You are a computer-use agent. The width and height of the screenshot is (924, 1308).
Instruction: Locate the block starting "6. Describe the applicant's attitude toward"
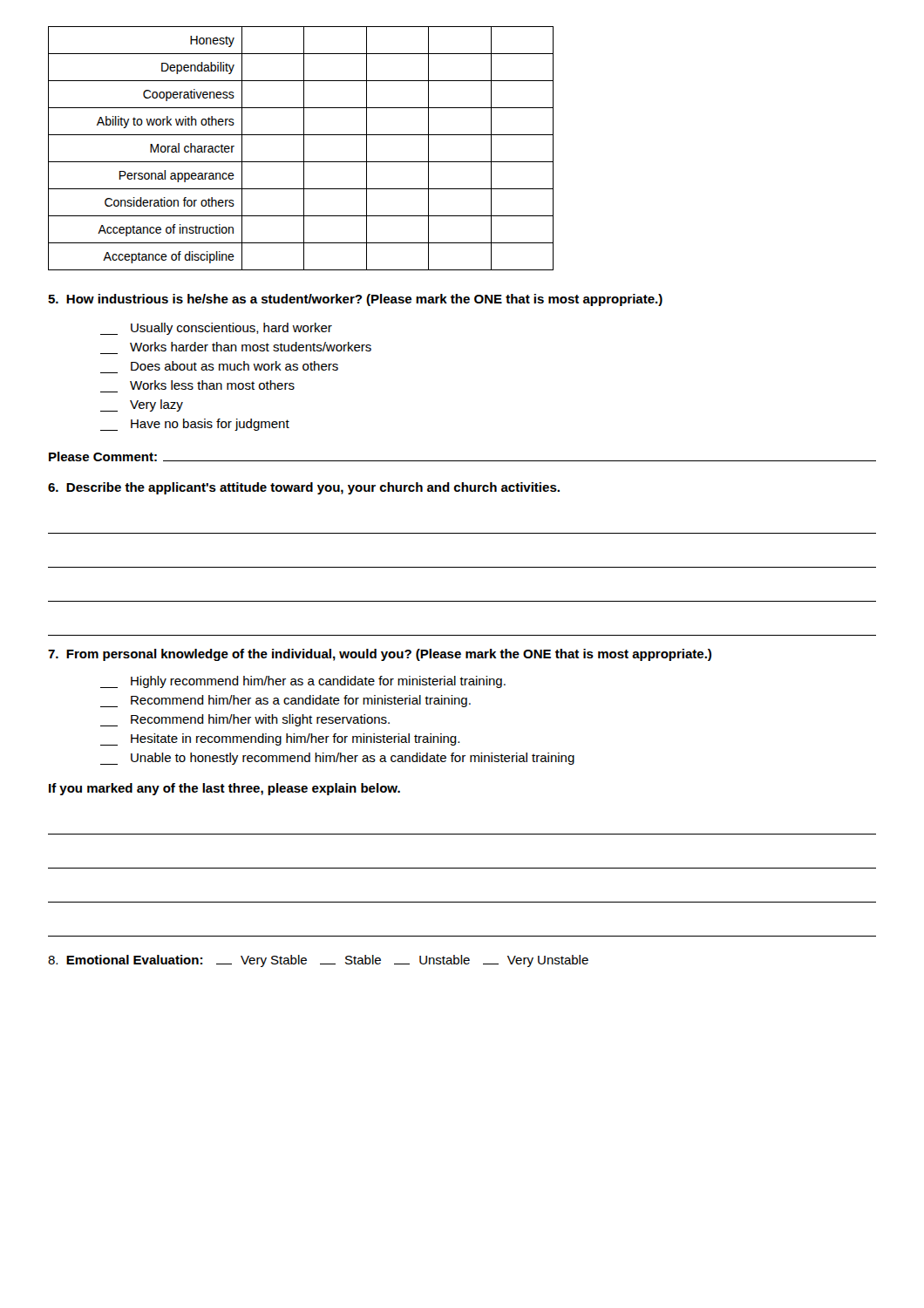pyautogui.click(x=304, y=487)
